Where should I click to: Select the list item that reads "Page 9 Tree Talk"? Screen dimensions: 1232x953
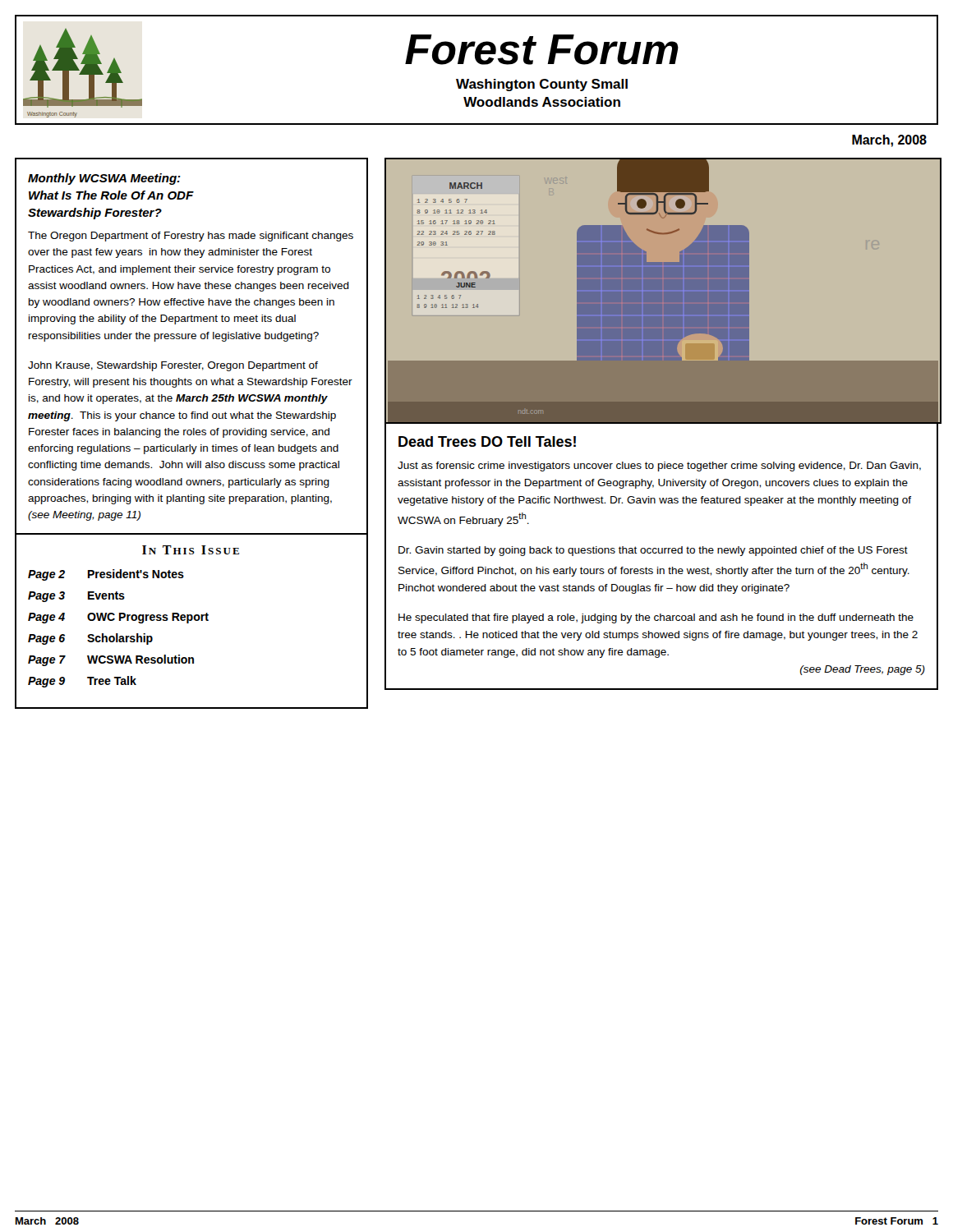82,681
